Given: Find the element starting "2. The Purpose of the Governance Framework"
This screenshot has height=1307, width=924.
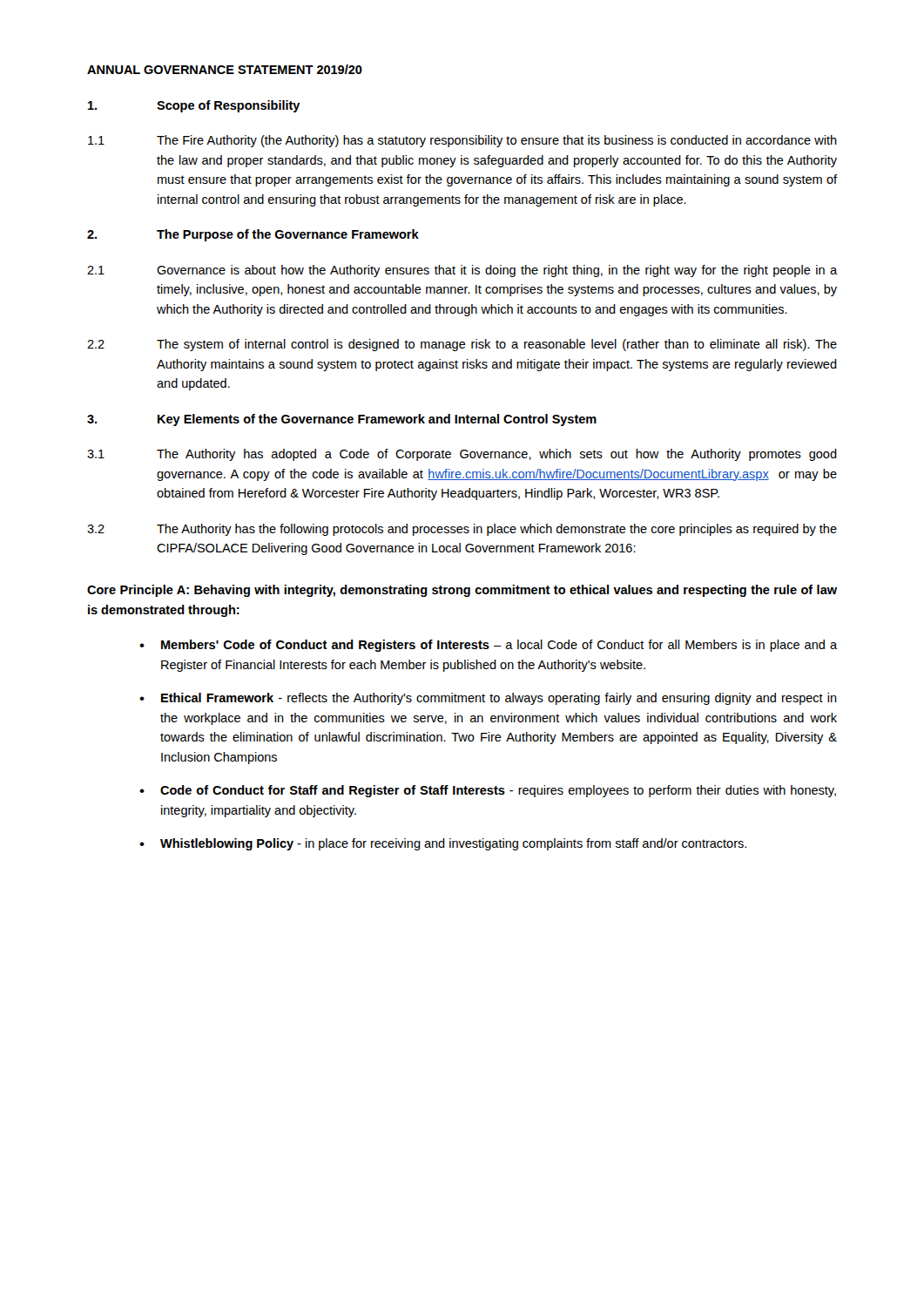Looking at the screenshot, I should tap(253, 235).
